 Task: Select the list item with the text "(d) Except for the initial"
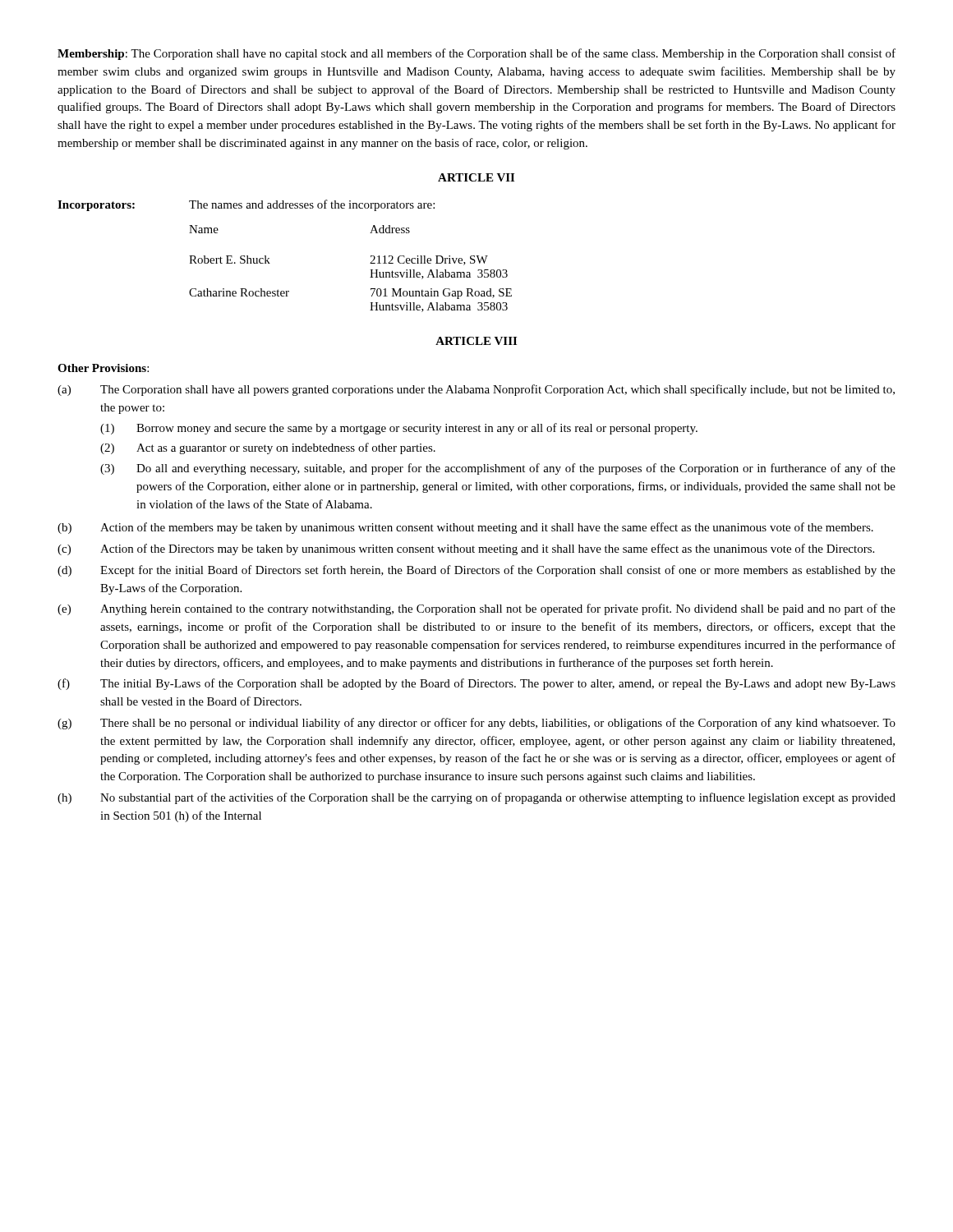click(476, 579)
